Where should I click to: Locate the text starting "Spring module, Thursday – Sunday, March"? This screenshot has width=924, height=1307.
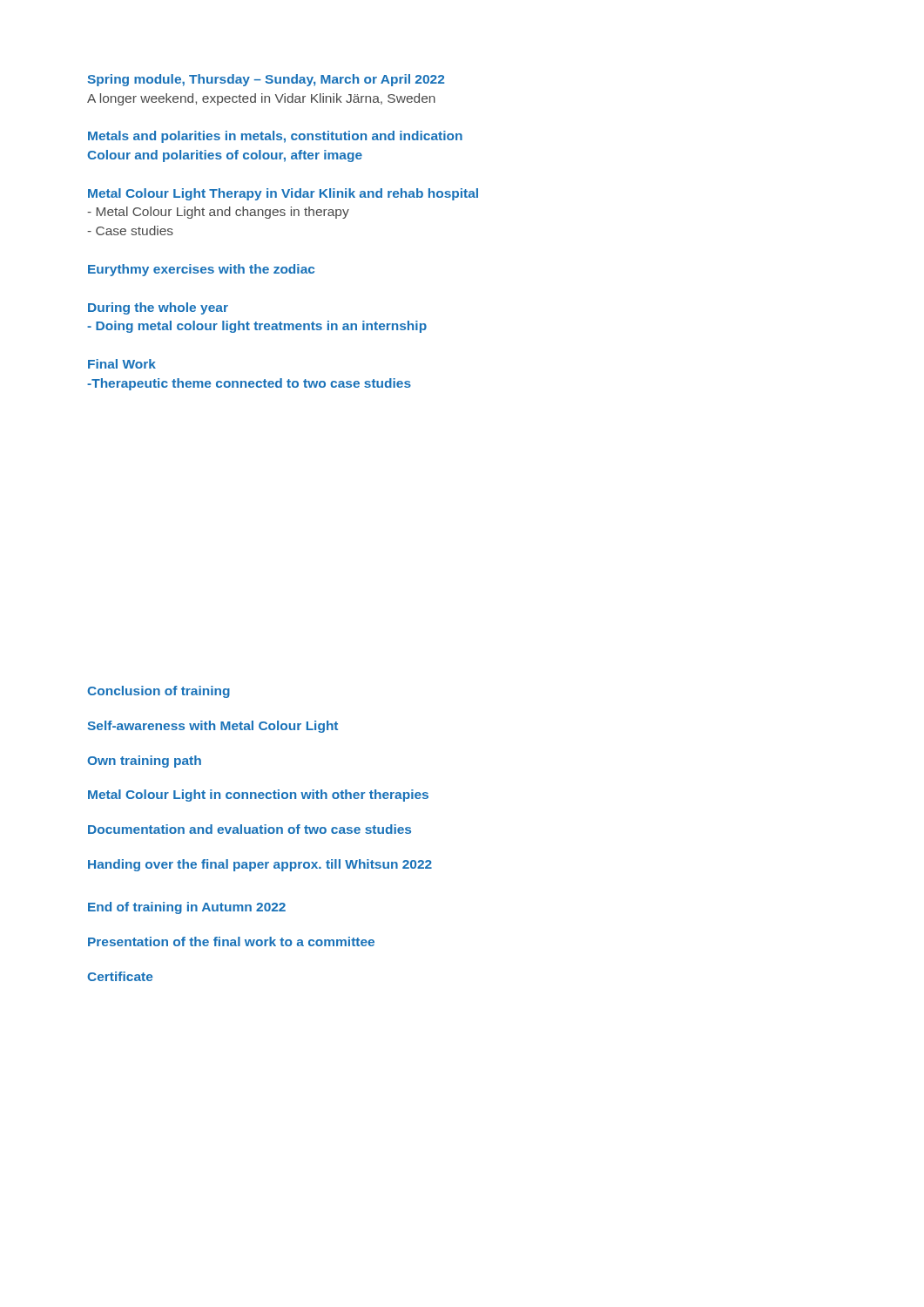(266, 79)
